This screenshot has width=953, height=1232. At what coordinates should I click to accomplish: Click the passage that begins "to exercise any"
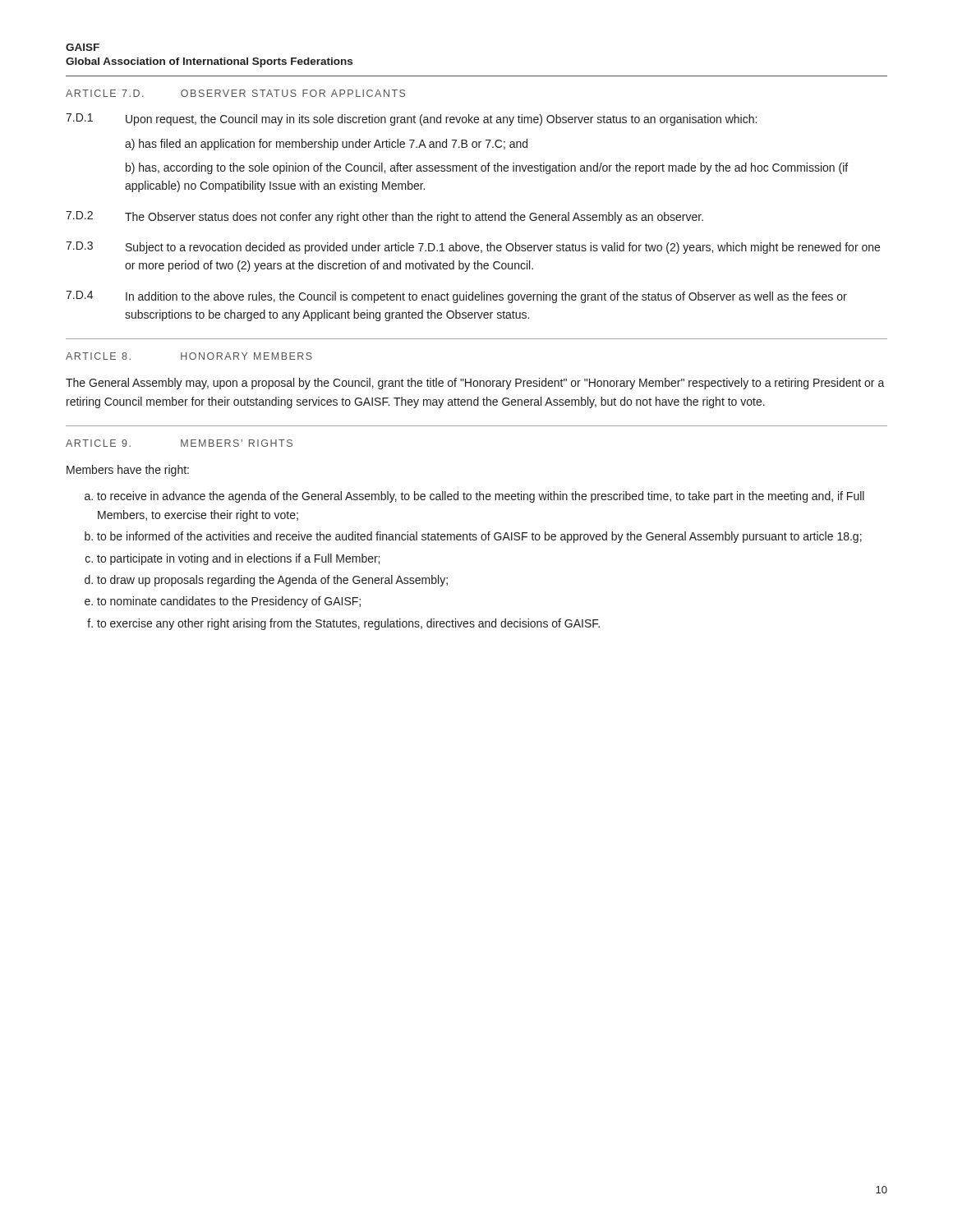[349, 623]
